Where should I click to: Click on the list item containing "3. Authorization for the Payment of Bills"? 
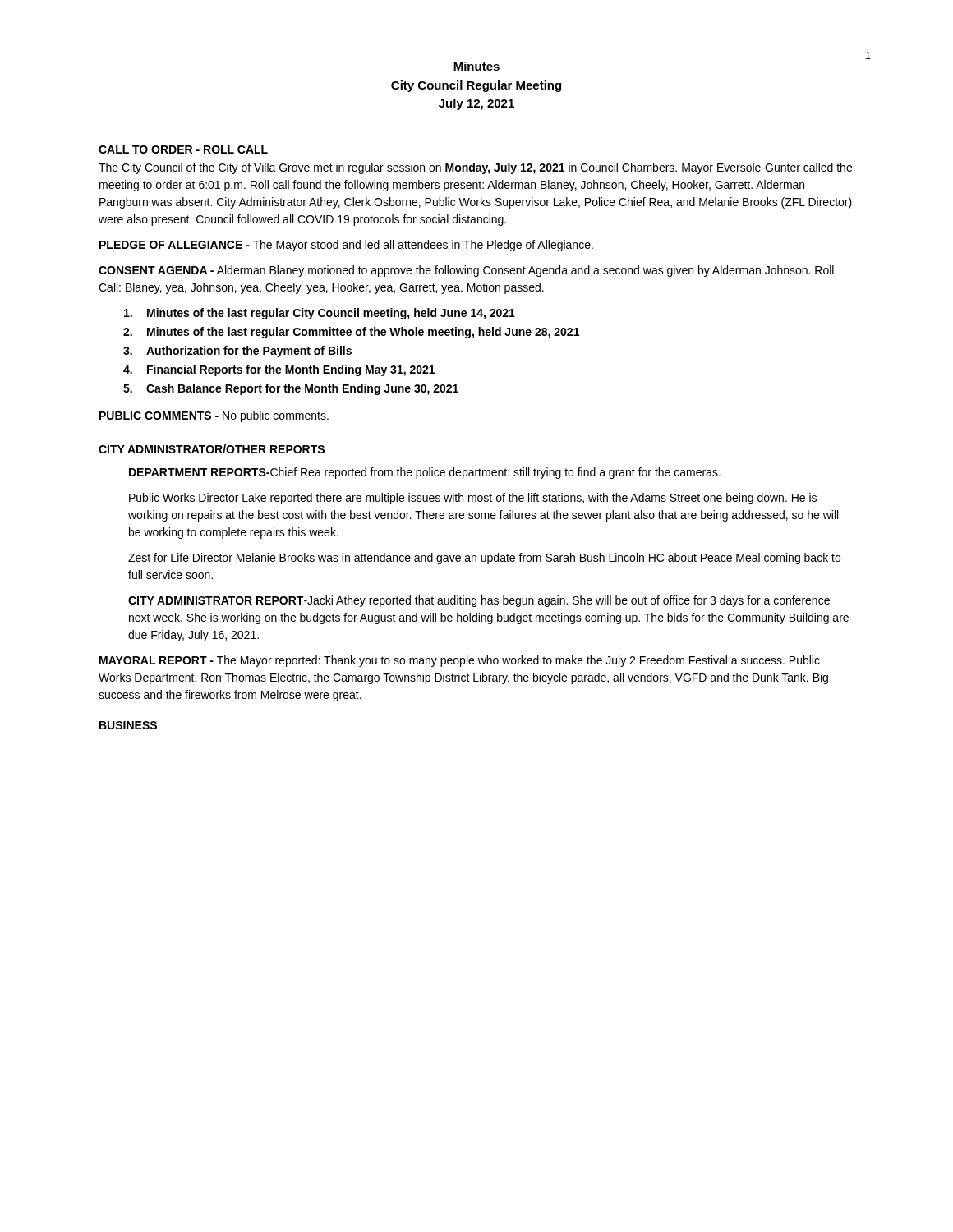[238, 351]
